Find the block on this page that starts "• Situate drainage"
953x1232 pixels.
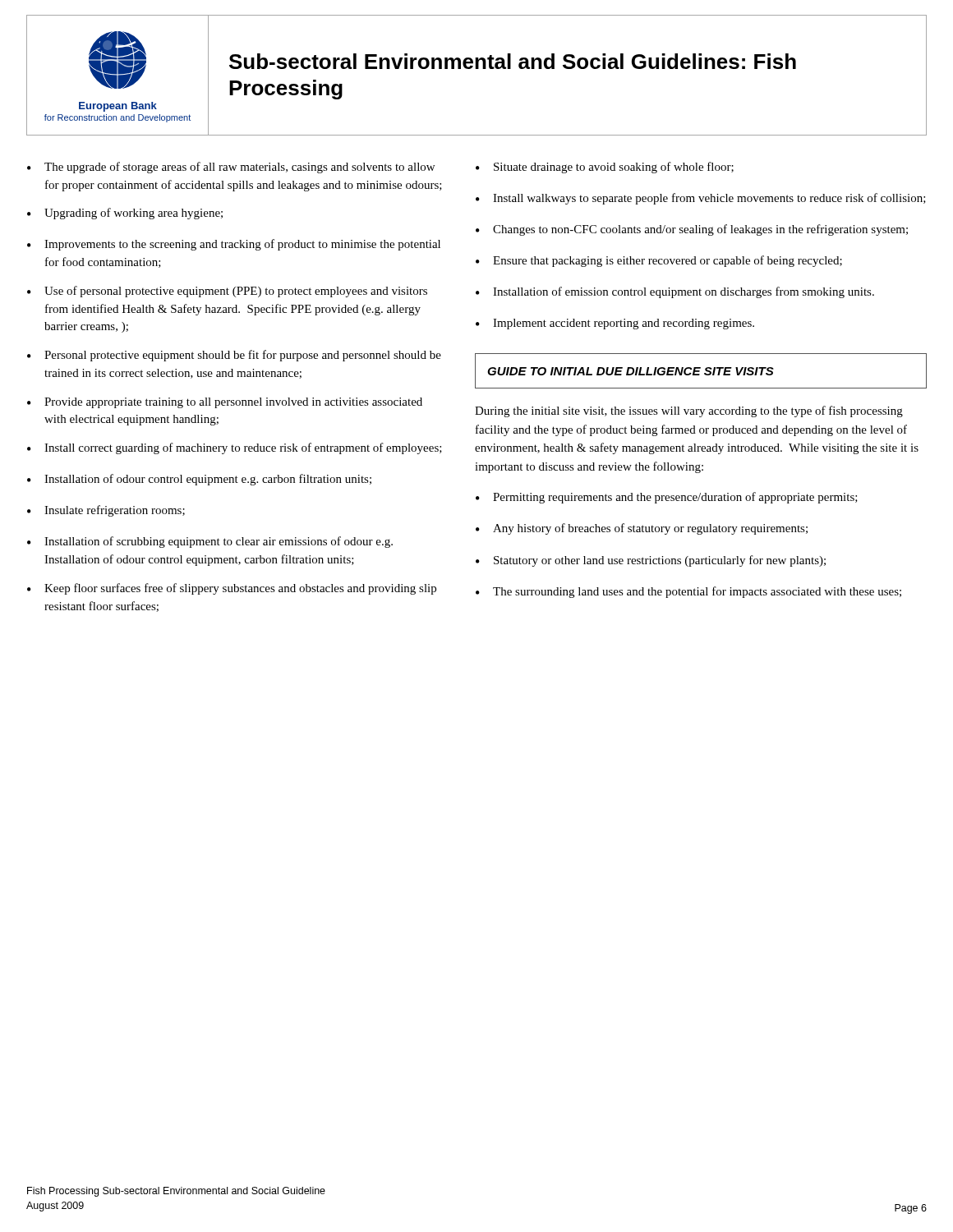tap(605, 169)
